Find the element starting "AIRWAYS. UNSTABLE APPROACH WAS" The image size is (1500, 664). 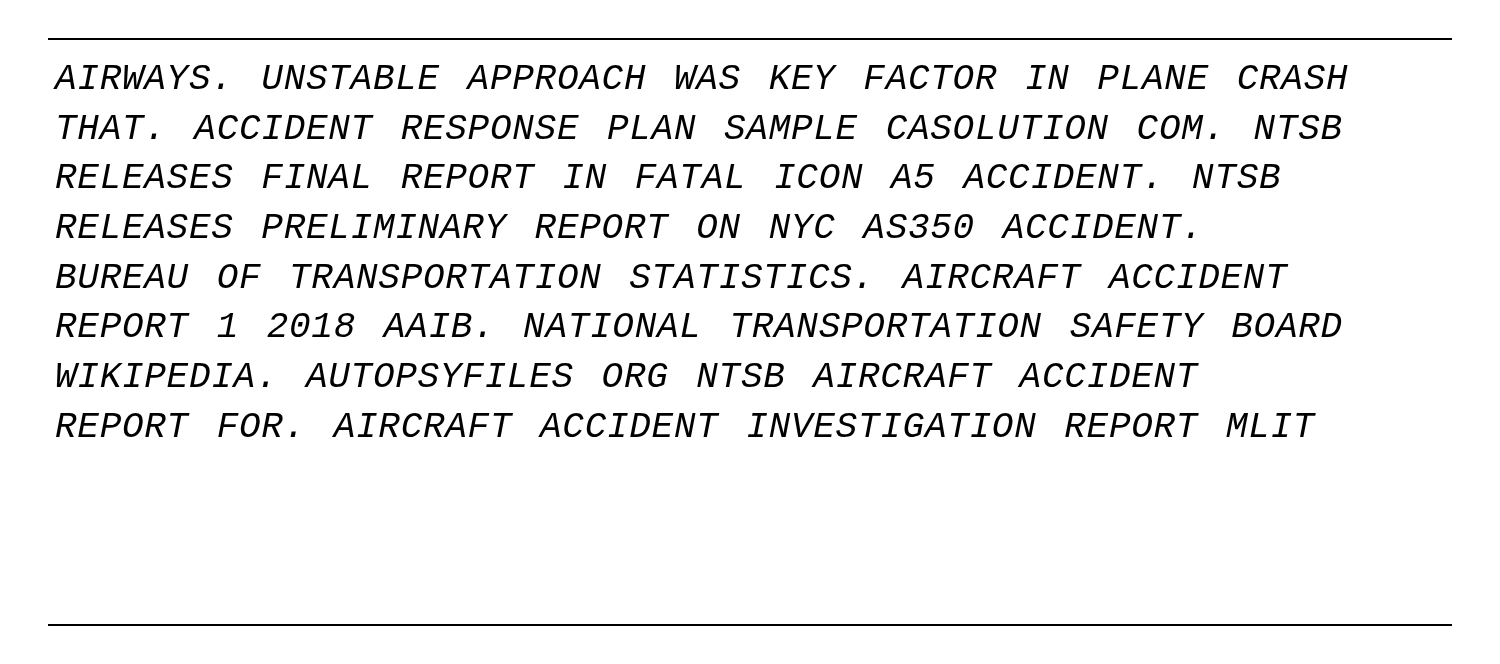(750, 254)
